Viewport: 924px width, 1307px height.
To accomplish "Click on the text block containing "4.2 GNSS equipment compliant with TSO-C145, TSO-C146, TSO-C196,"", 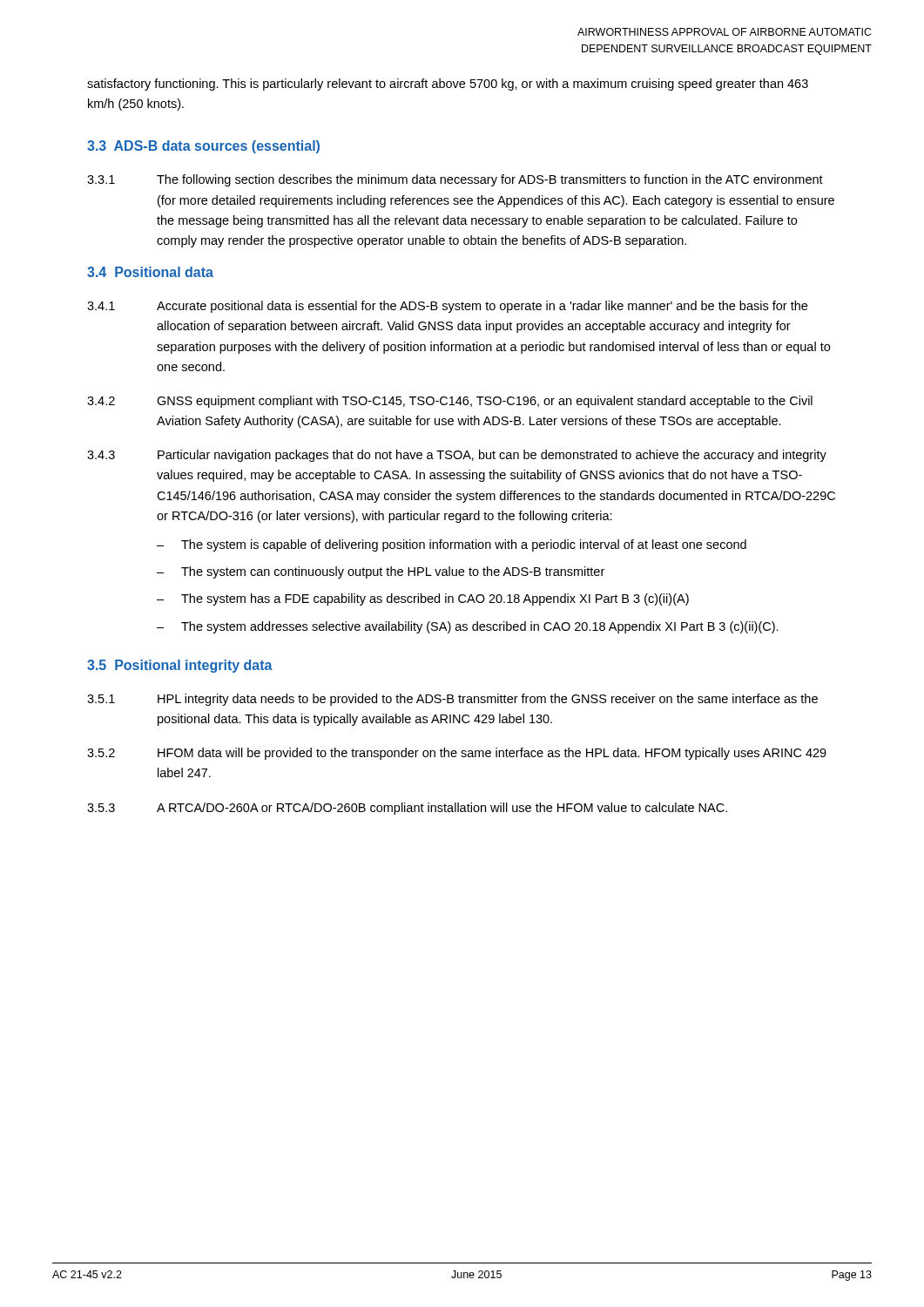I will (x=462, y=411).
